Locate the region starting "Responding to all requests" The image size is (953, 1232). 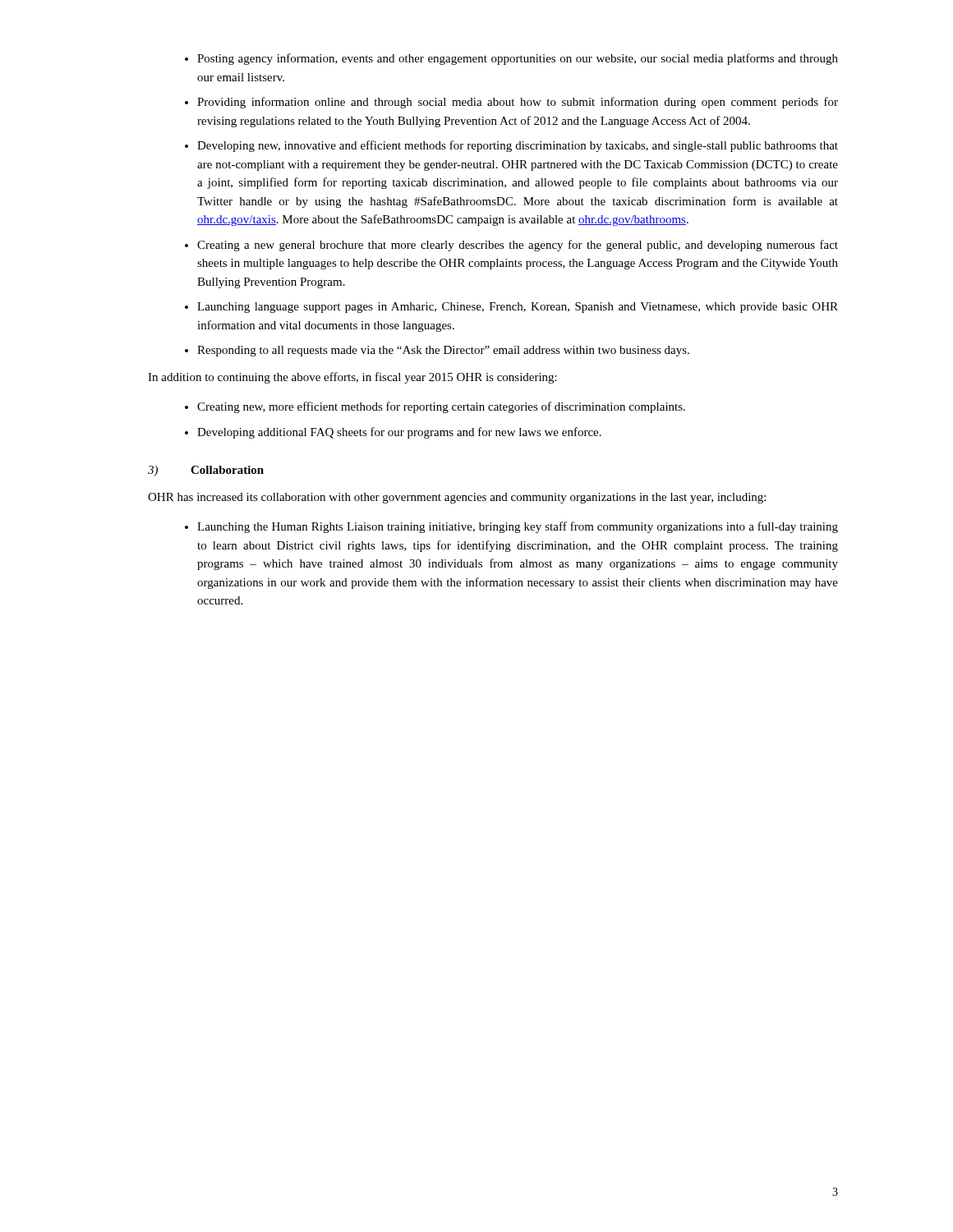click(518, 350)
